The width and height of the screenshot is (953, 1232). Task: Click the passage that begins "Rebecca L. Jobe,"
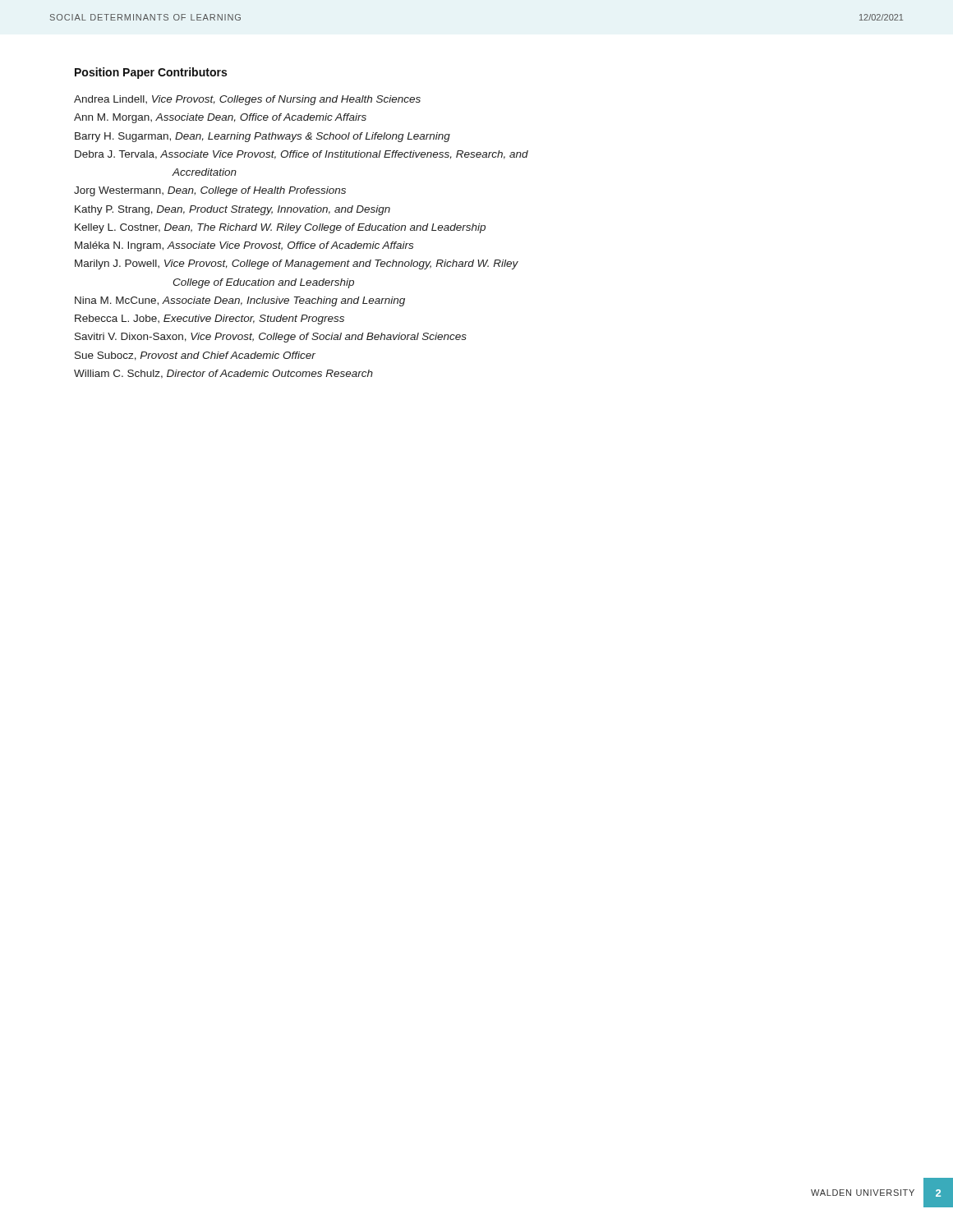tap(209, 319)
